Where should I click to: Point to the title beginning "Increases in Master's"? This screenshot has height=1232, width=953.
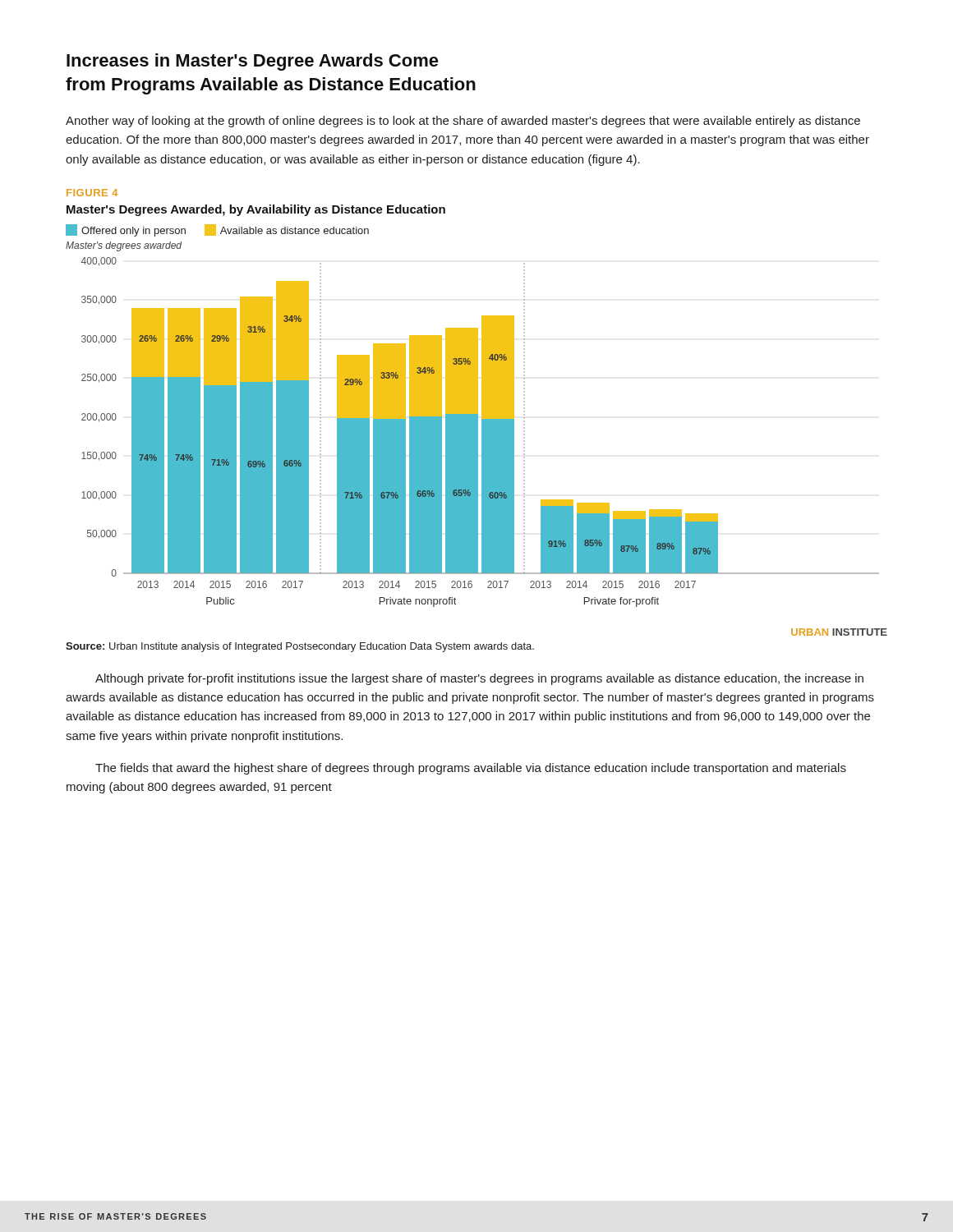pos(476,73)
